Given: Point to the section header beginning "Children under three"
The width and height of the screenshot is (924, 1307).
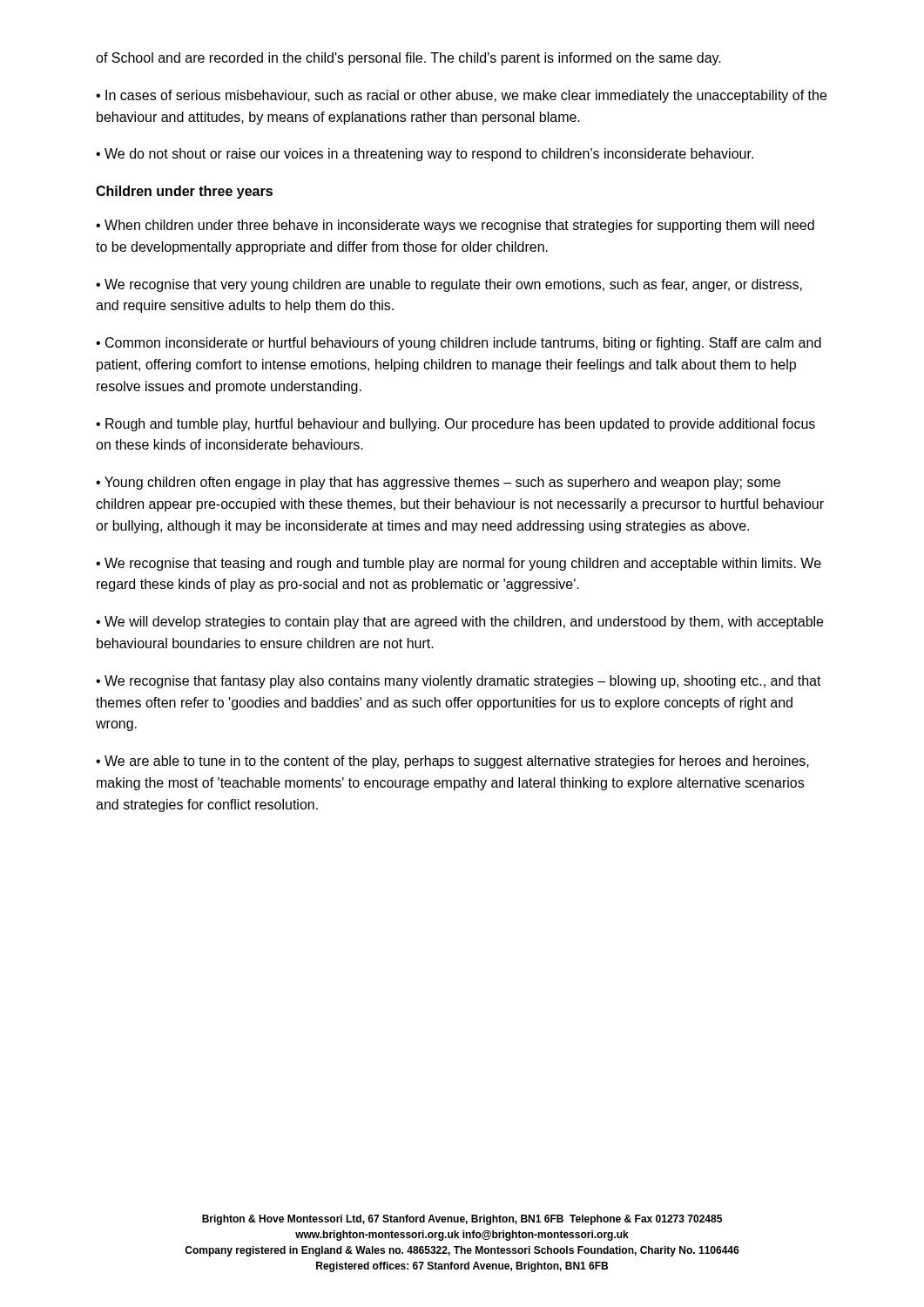Looking at the screenshot, I should (x=184, y=191).
